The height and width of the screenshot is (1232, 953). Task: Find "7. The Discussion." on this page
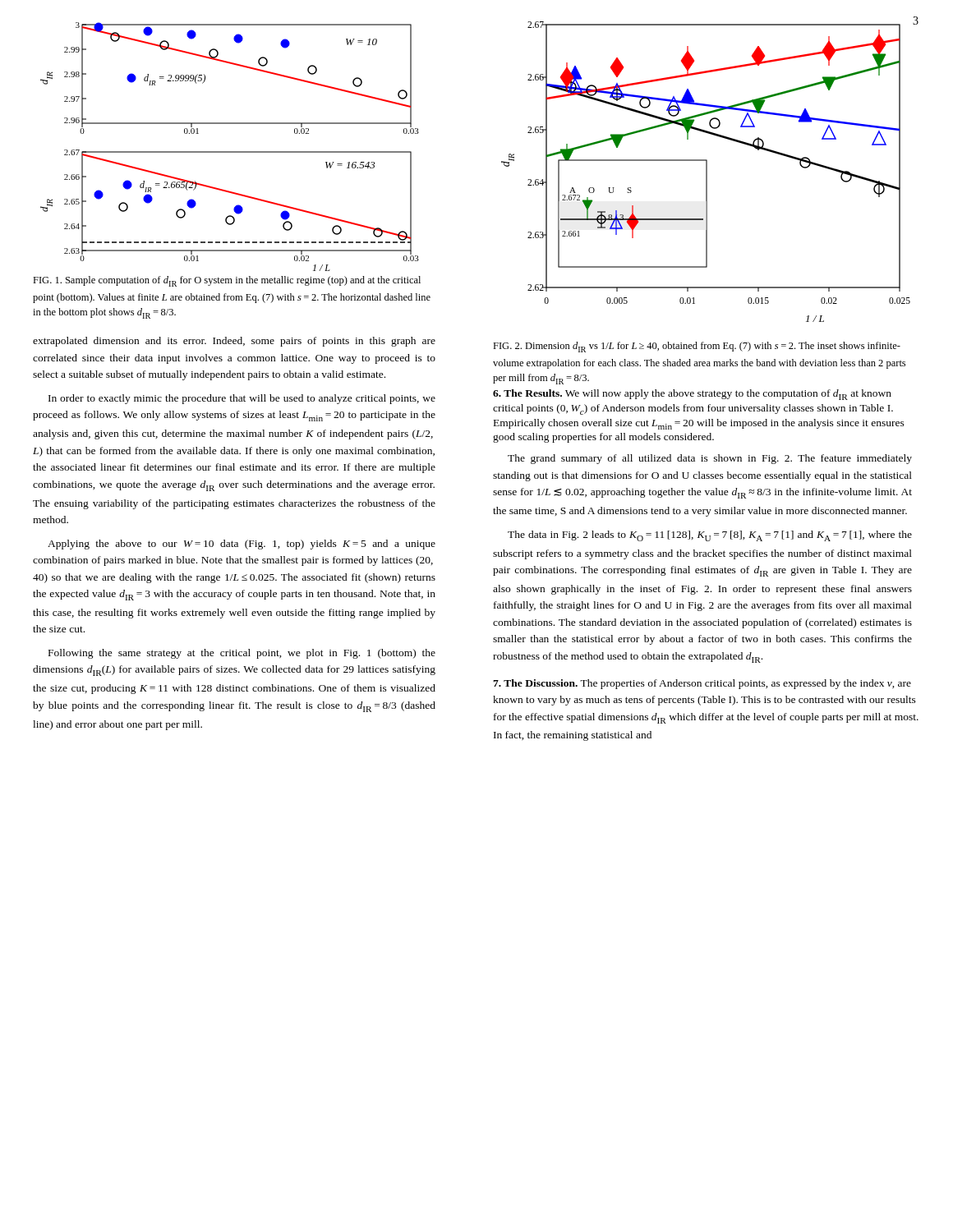(535, 683)
